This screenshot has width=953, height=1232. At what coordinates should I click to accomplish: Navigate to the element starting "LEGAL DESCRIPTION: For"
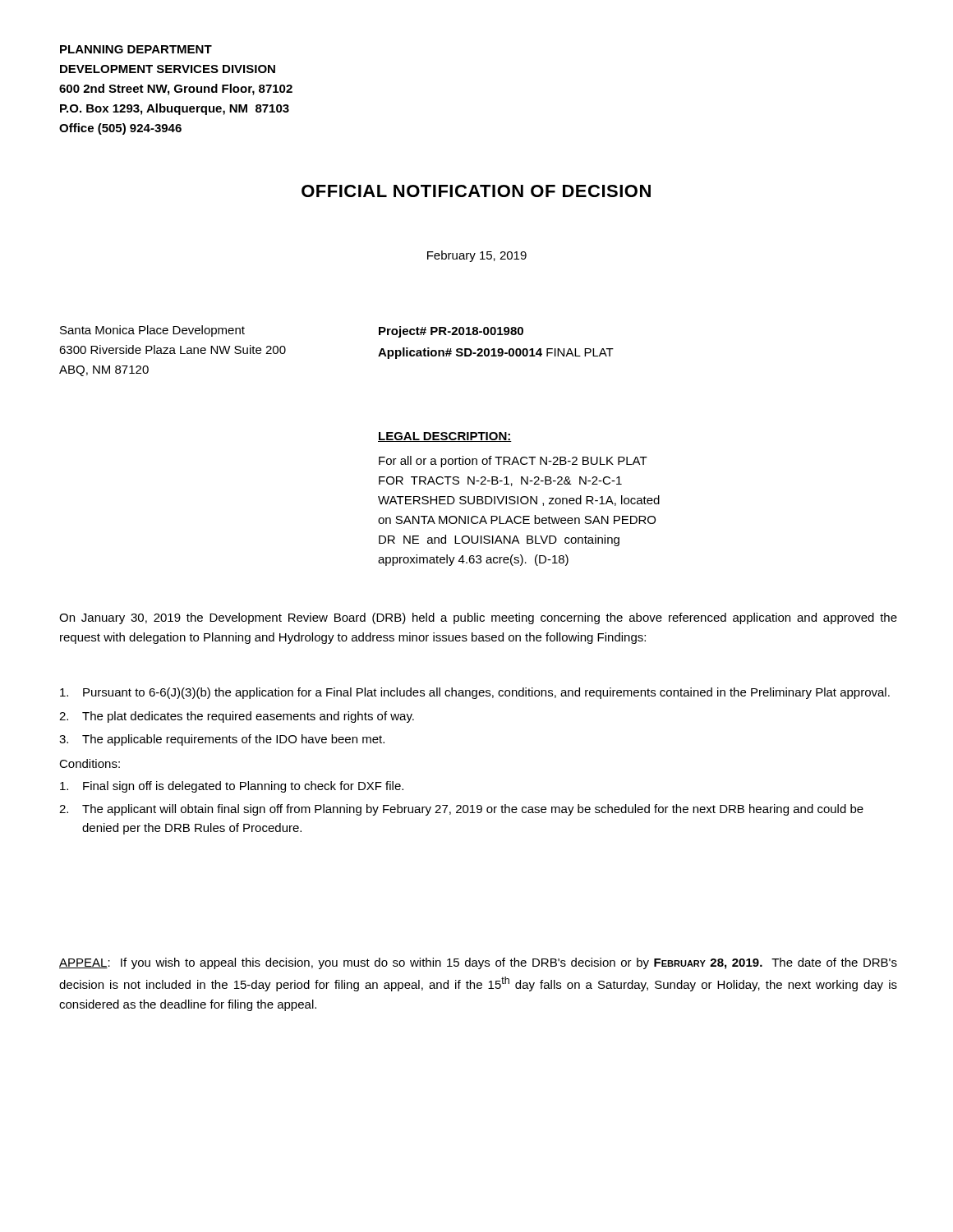(641, 498)
